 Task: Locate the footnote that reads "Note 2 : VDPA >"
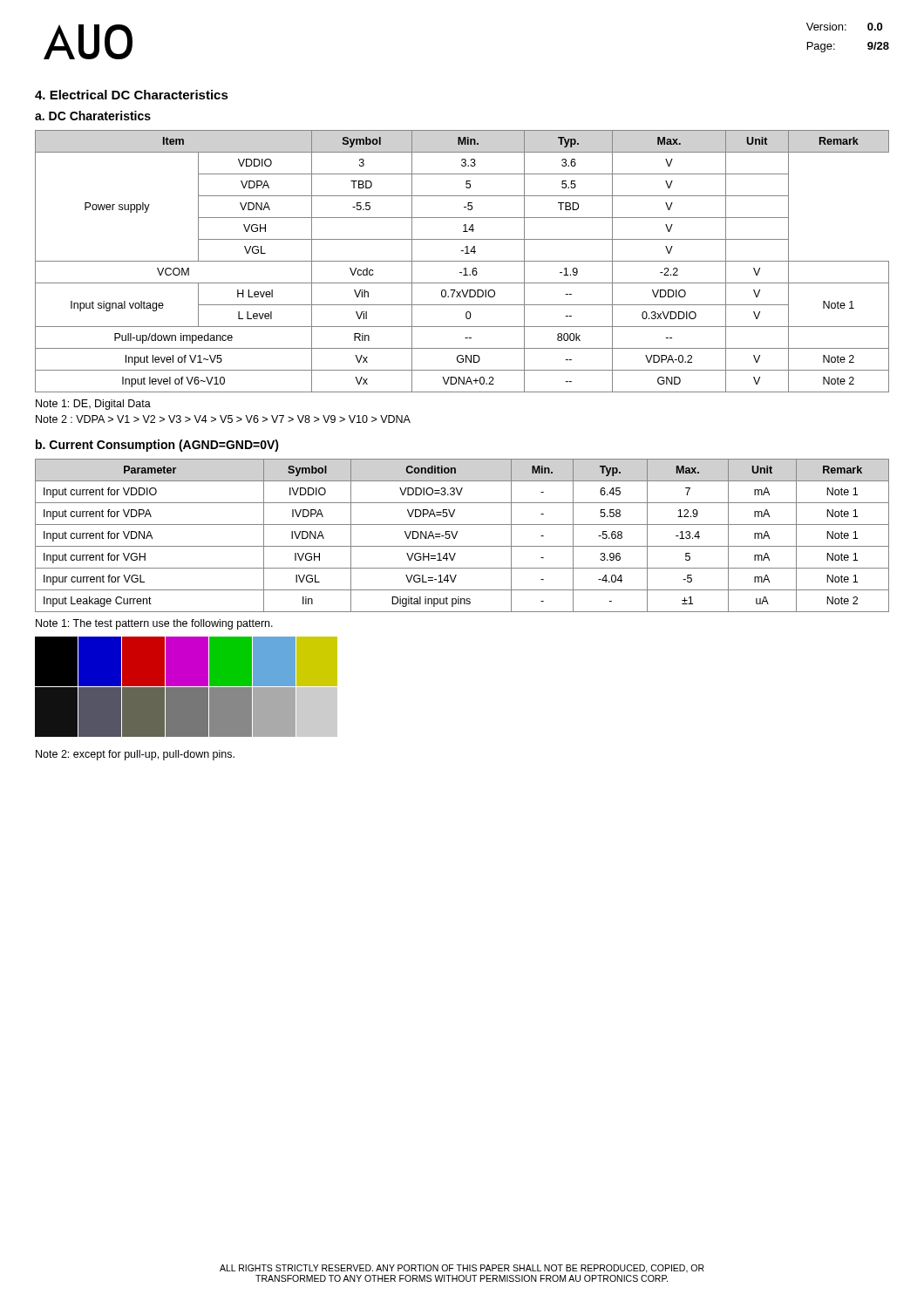point(223,419)
